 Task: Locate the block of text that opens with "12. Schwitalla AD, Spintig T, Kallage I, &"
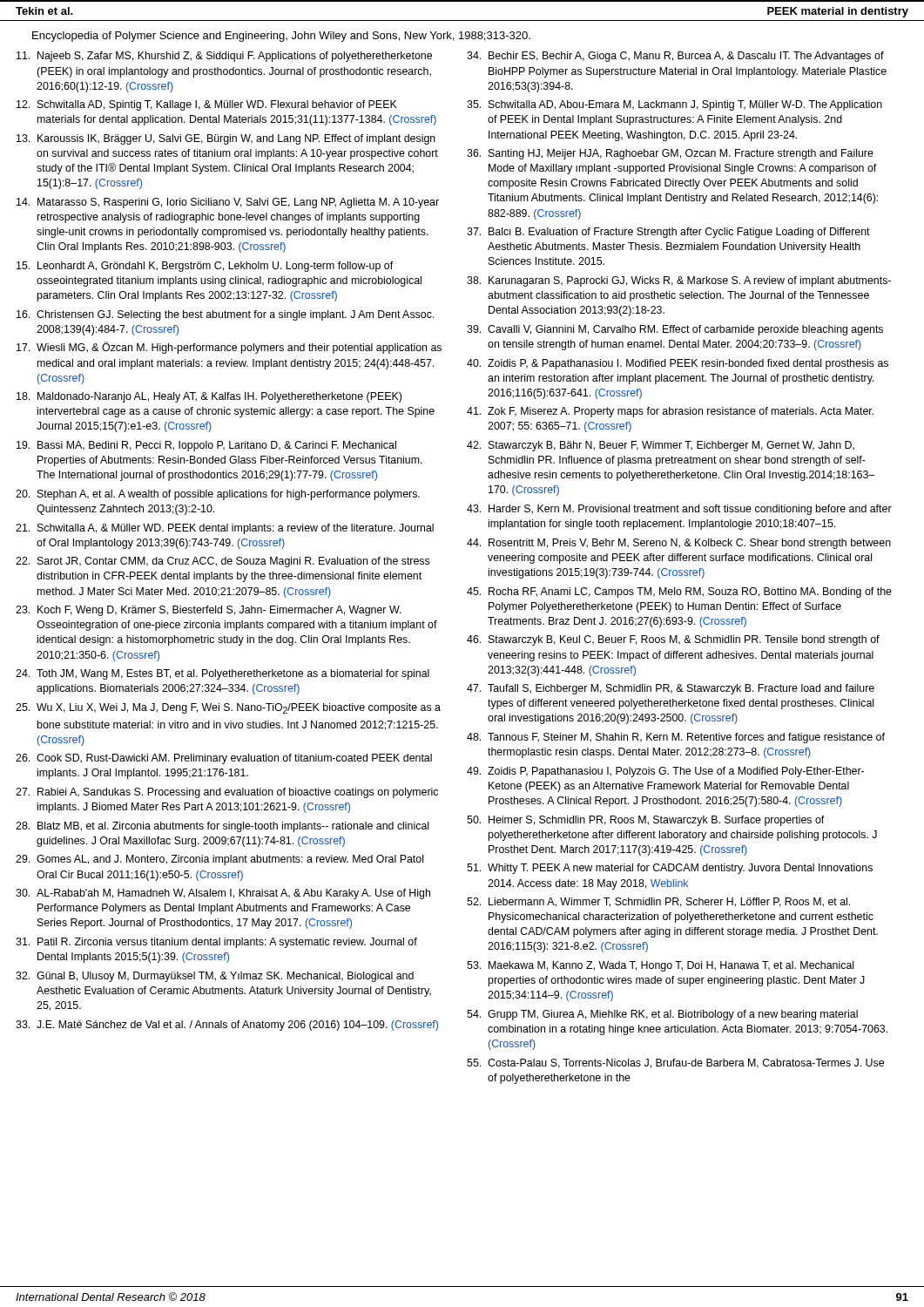[229, 113]
